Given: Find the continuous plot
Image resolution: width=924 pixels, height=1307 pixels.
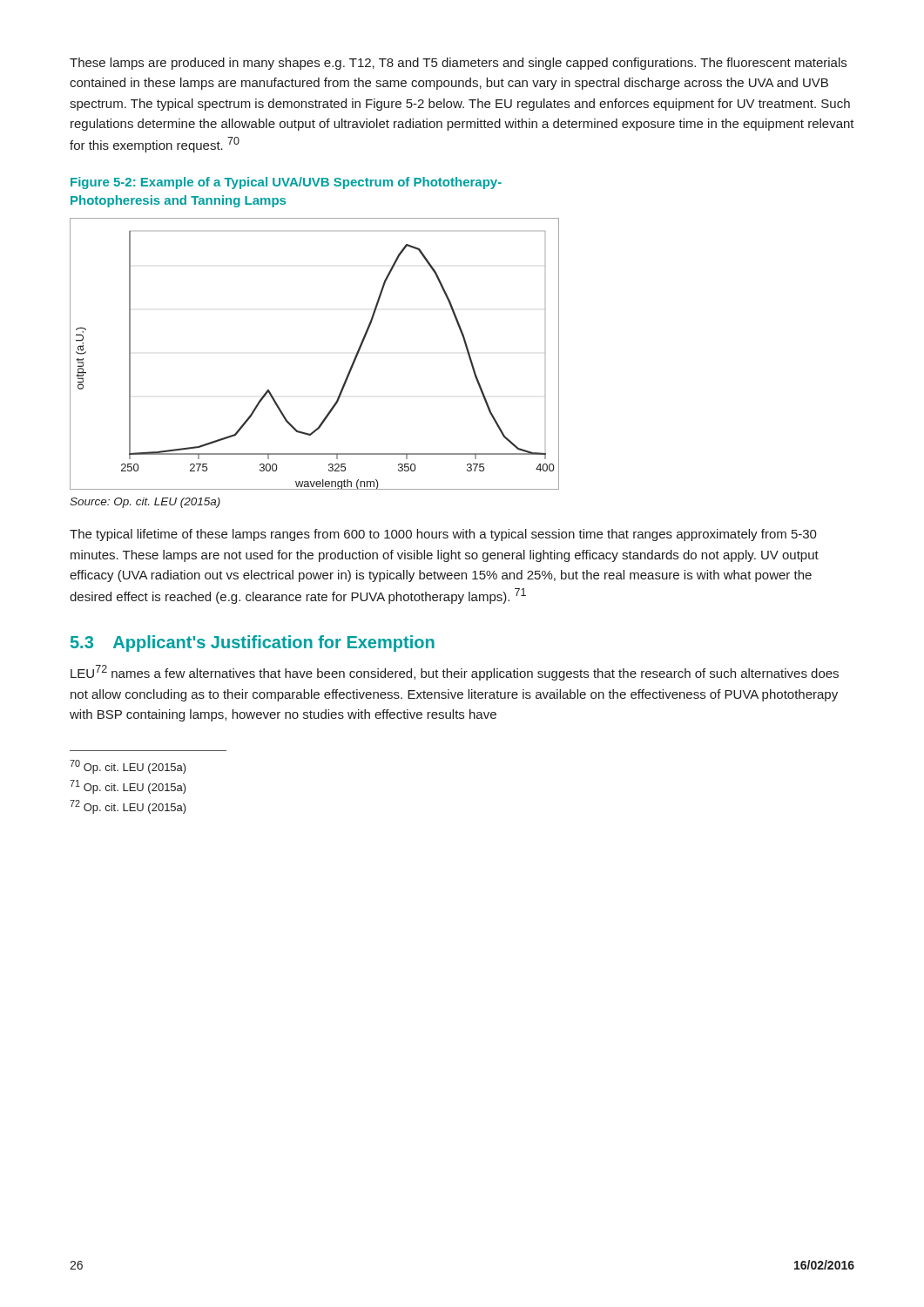Looking at the screenshot, I should [x=314, y=354].
